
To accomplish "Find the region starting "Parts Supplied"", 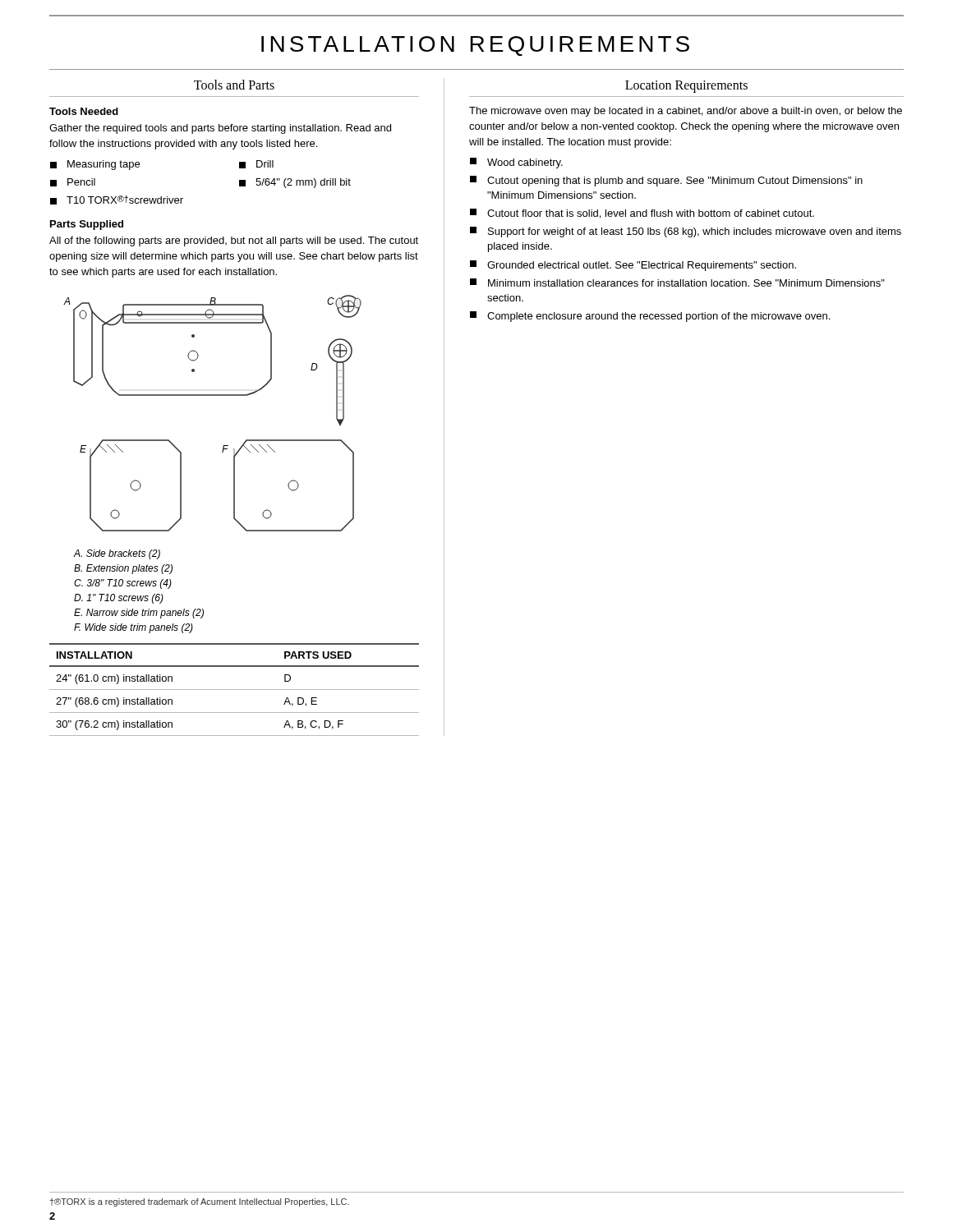I will coord(87,224).
